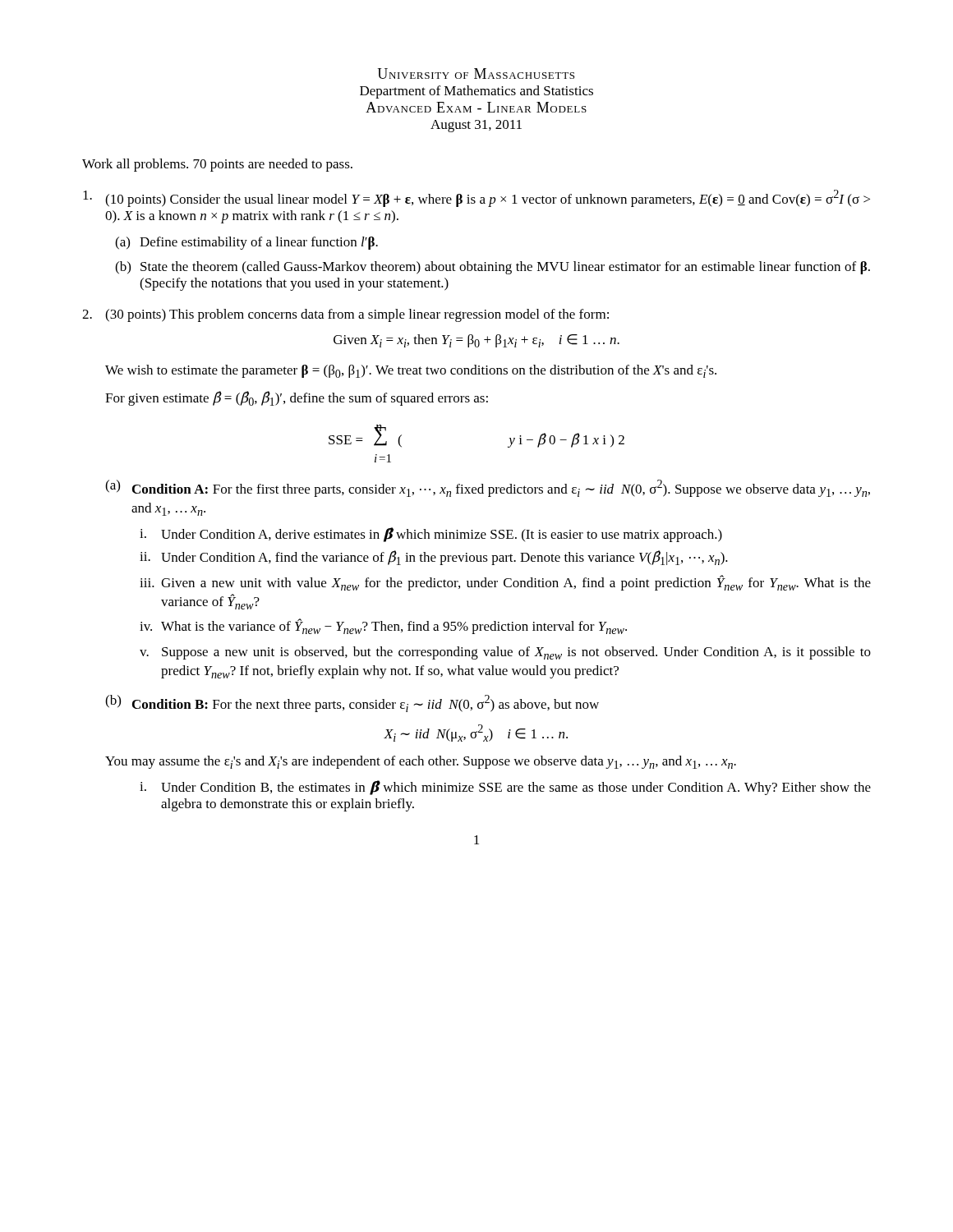This screenshot has height=1232, width=953.
Task: Find the element starting "(b) Condition B: For"
Action: 352,704
